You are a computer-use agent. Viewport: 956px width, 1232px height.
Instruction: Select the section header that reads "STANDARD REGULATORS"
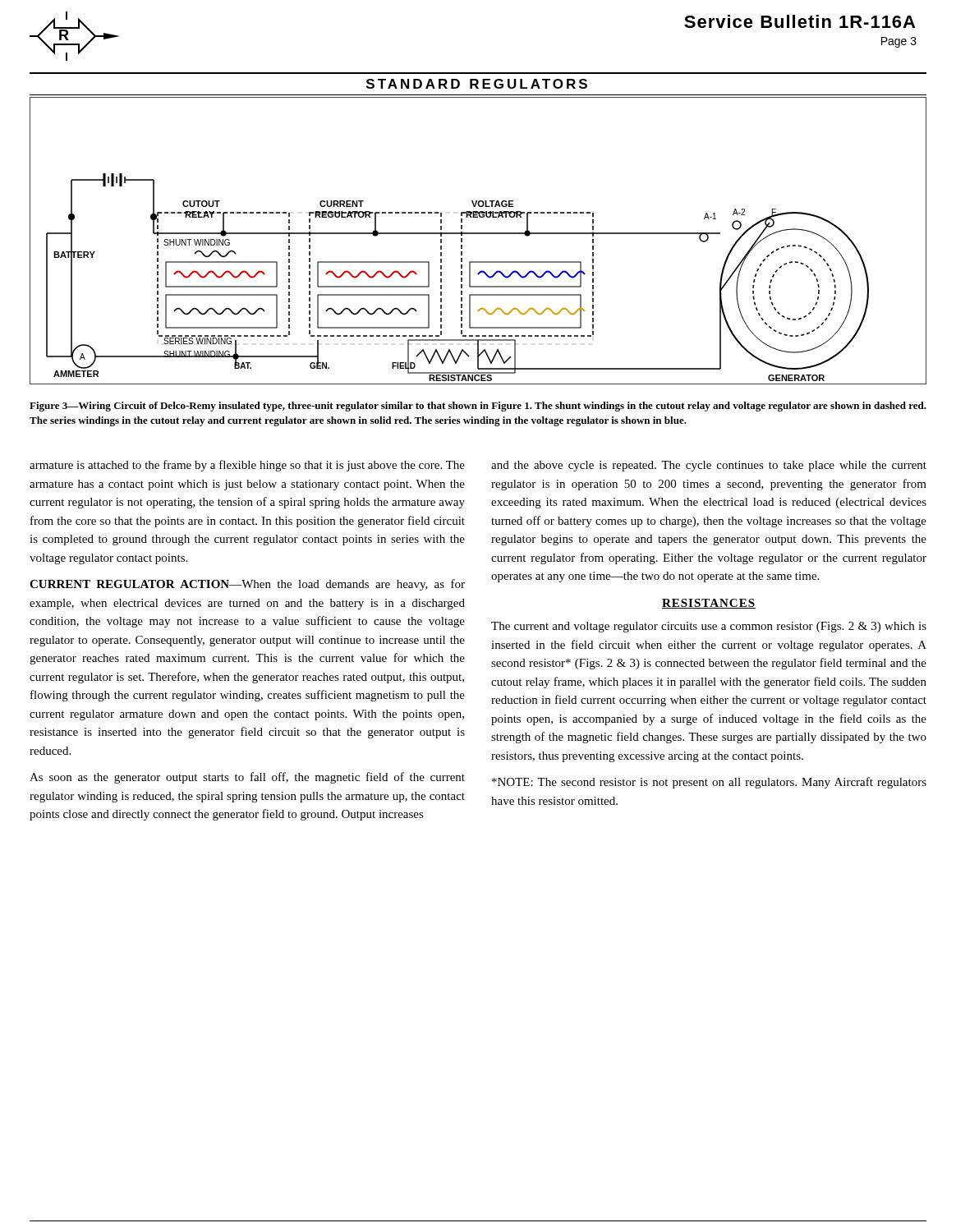click(x=478, y=84)
